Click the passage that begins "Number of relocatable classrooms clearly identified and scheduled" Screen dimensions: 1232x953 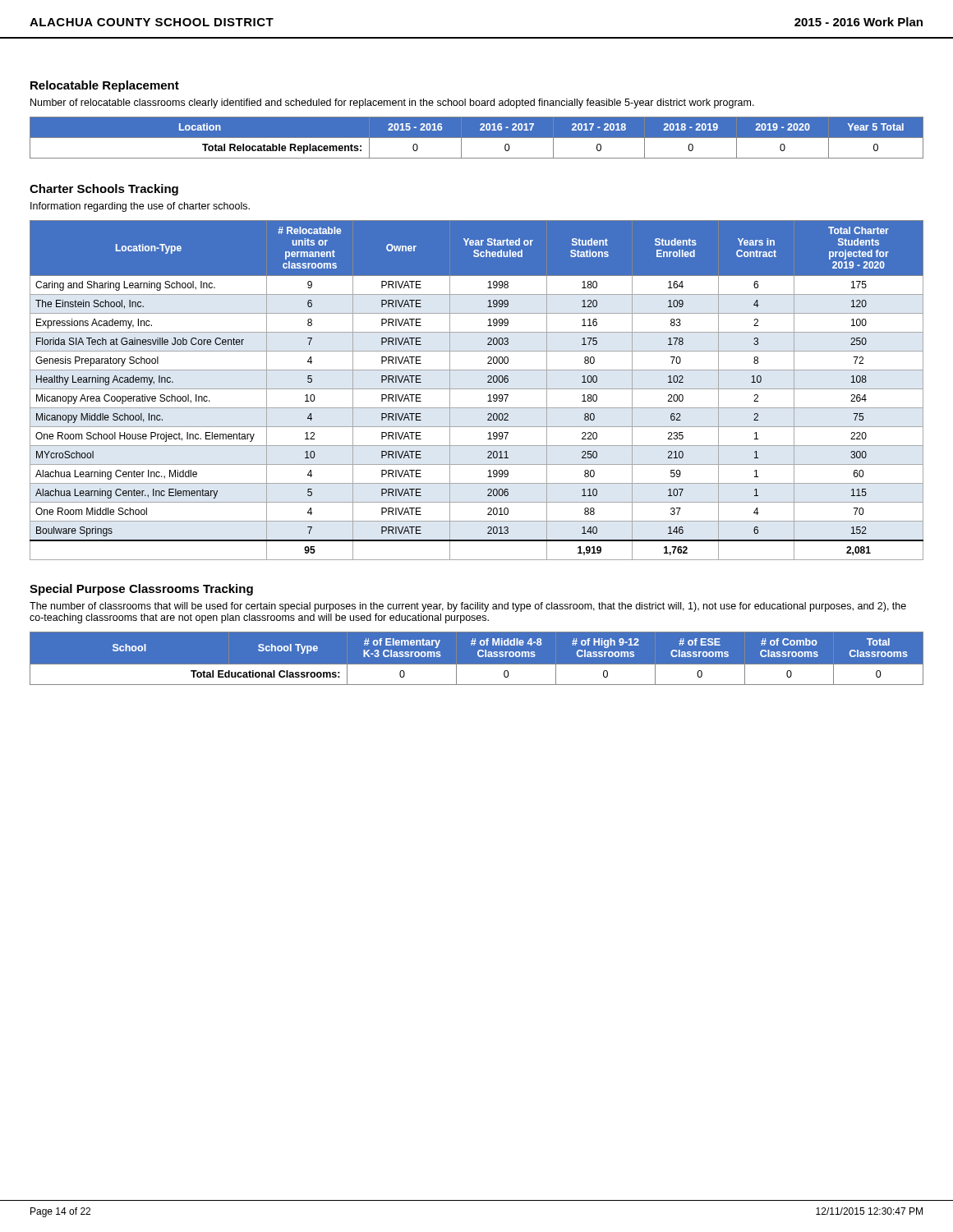click(x=392, y=103)
